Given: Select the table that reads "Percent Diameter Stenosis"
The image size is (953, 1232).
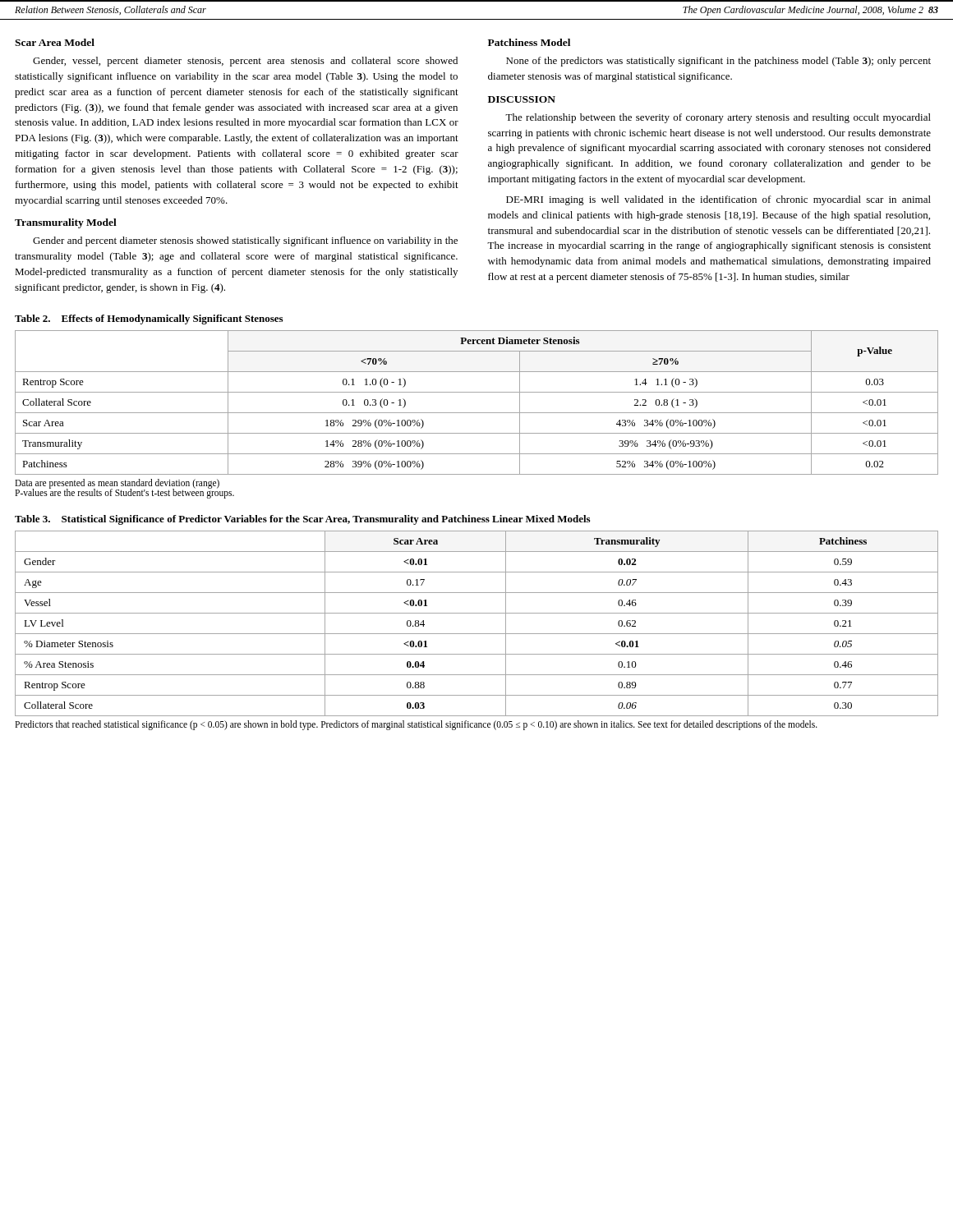Looking at the screenshot, I should pos(476,402).
